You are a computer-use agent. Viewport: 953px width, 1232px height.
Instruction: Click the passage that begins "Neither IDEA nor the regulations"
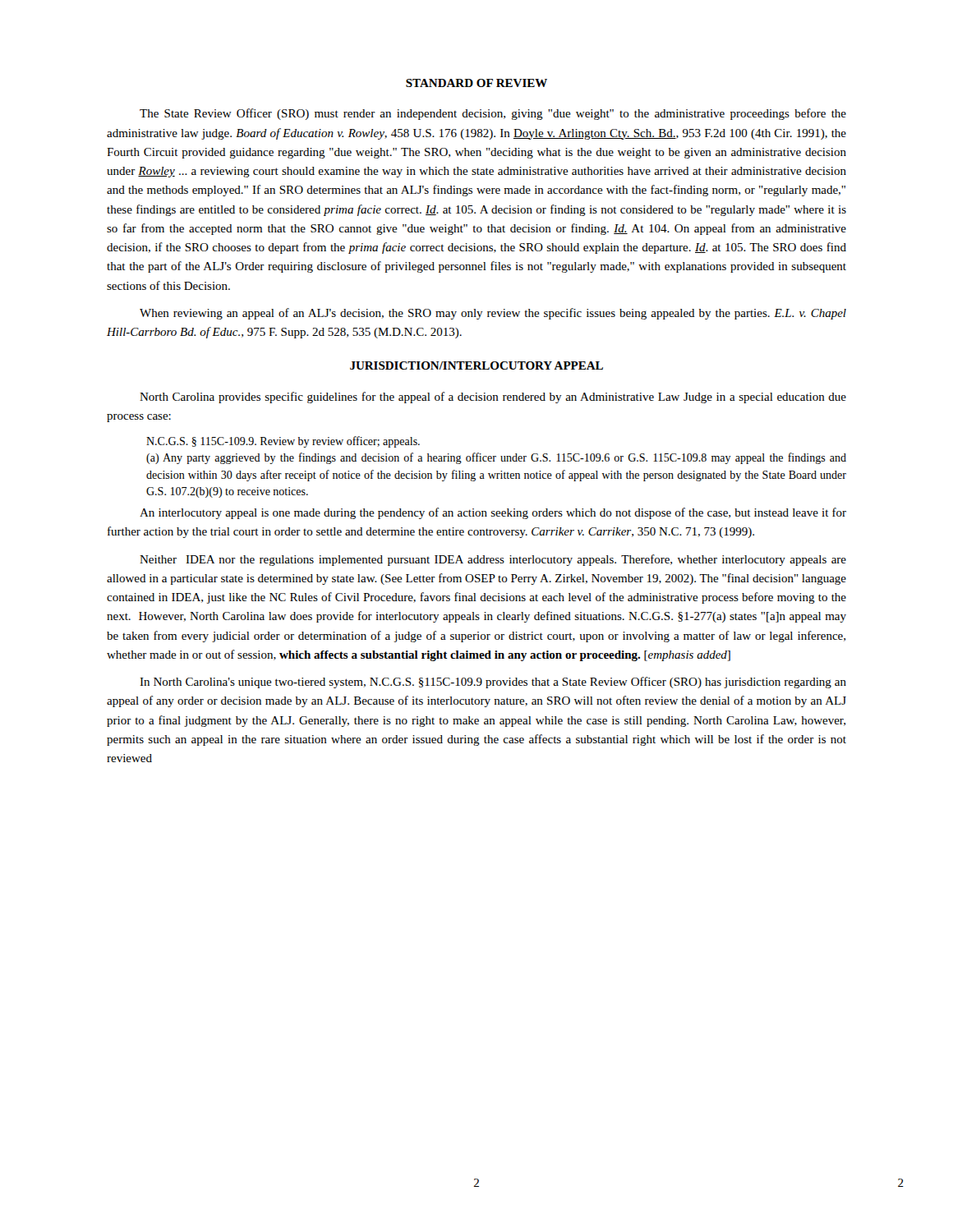point(476,607)
